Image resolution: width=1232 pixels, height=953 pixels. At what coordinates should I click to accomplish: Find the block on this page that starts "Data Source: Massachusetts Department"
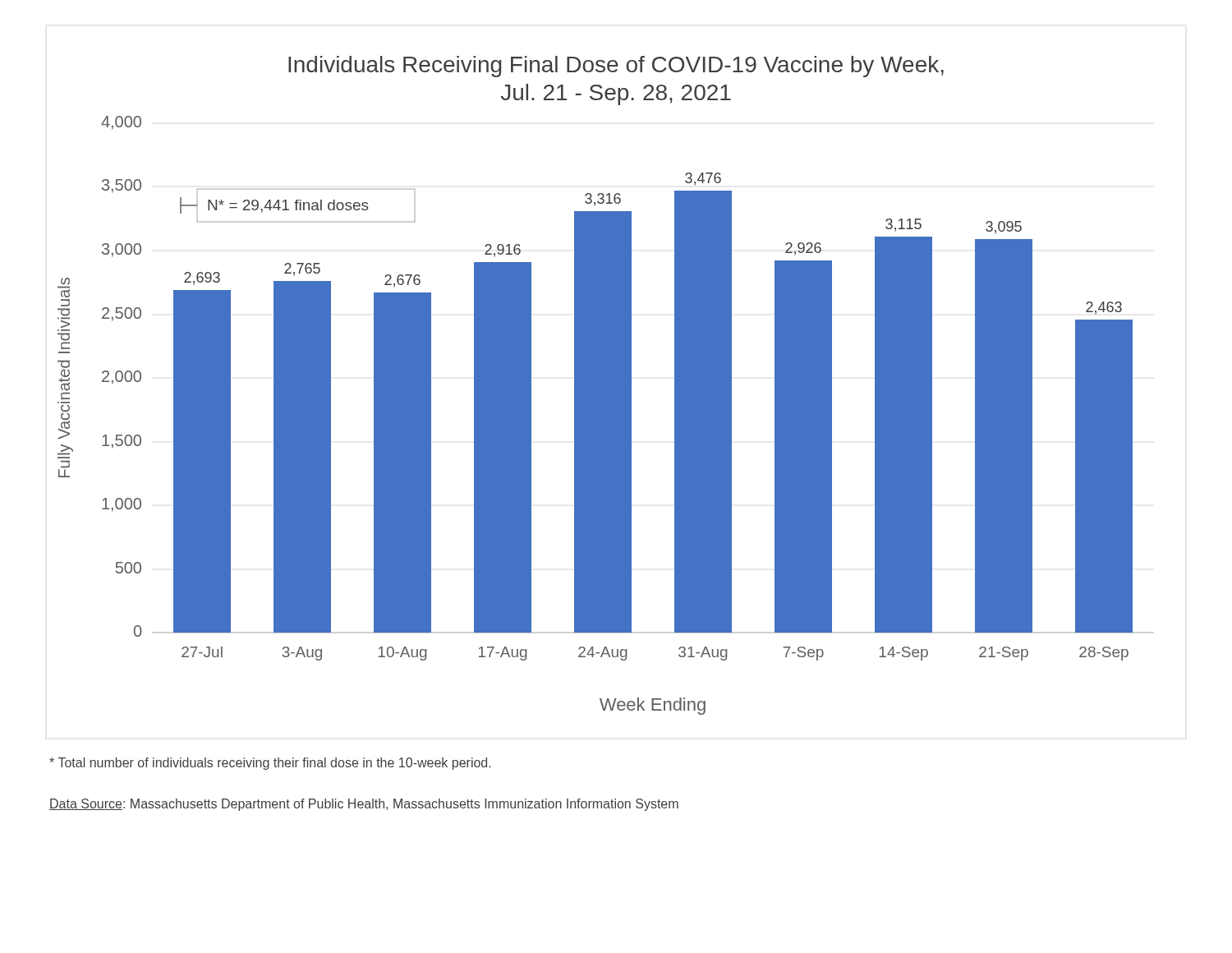tap(364, 804)
